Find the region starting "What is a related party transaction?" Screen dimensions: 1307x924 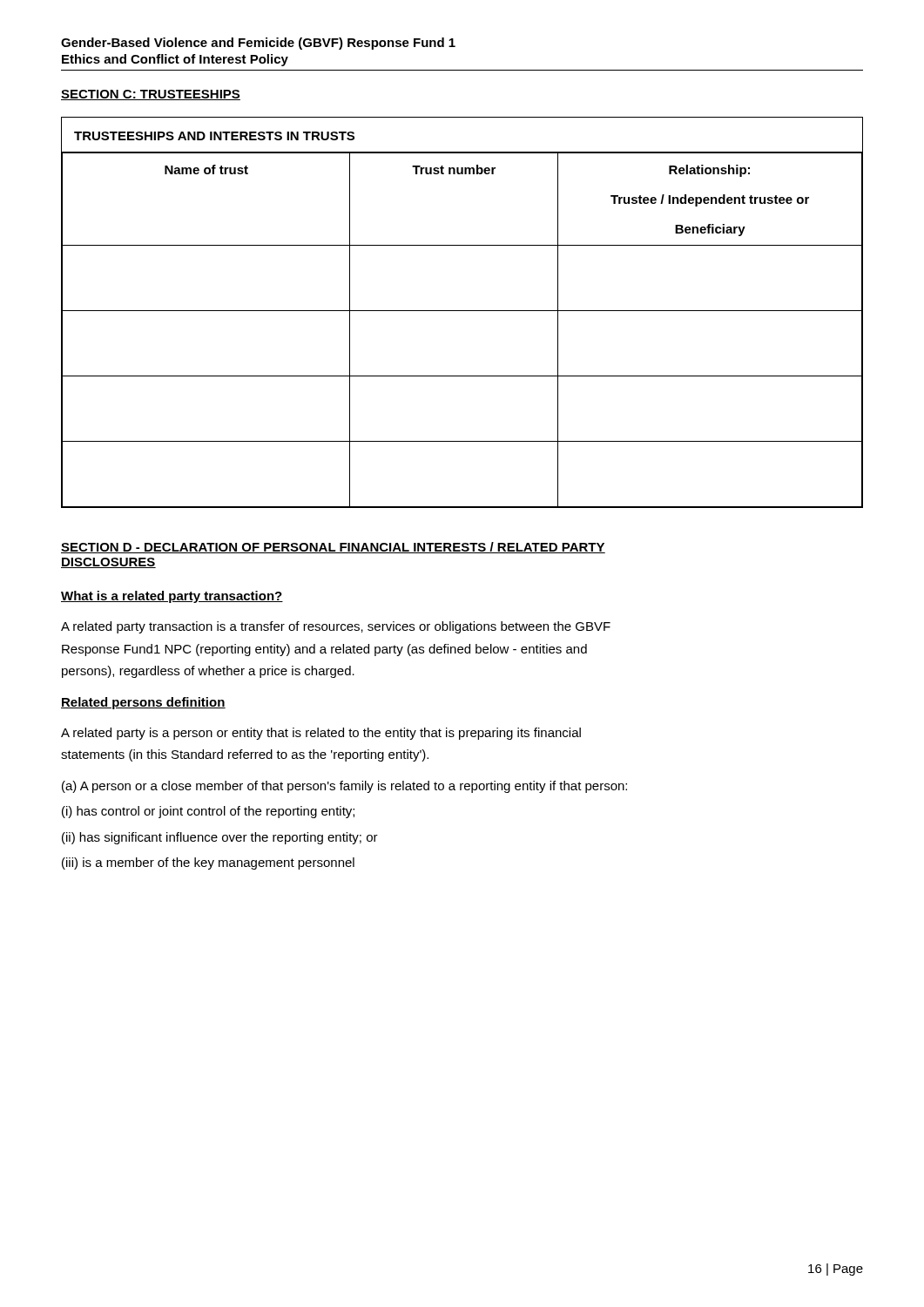click(x=172, y=596)
